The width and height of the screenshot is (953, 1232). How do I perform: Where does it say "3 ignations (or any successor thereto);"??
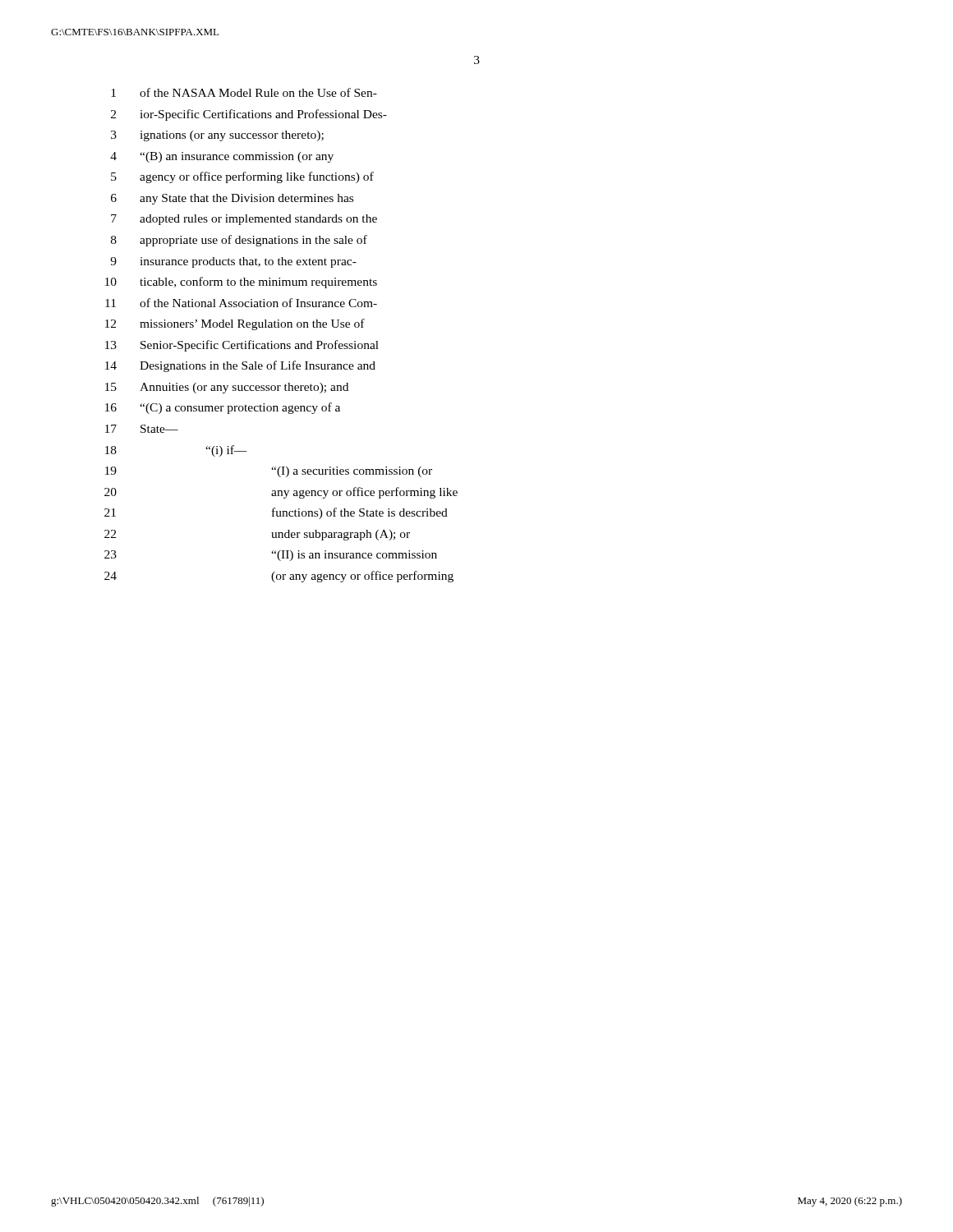[x=217, y=136]
